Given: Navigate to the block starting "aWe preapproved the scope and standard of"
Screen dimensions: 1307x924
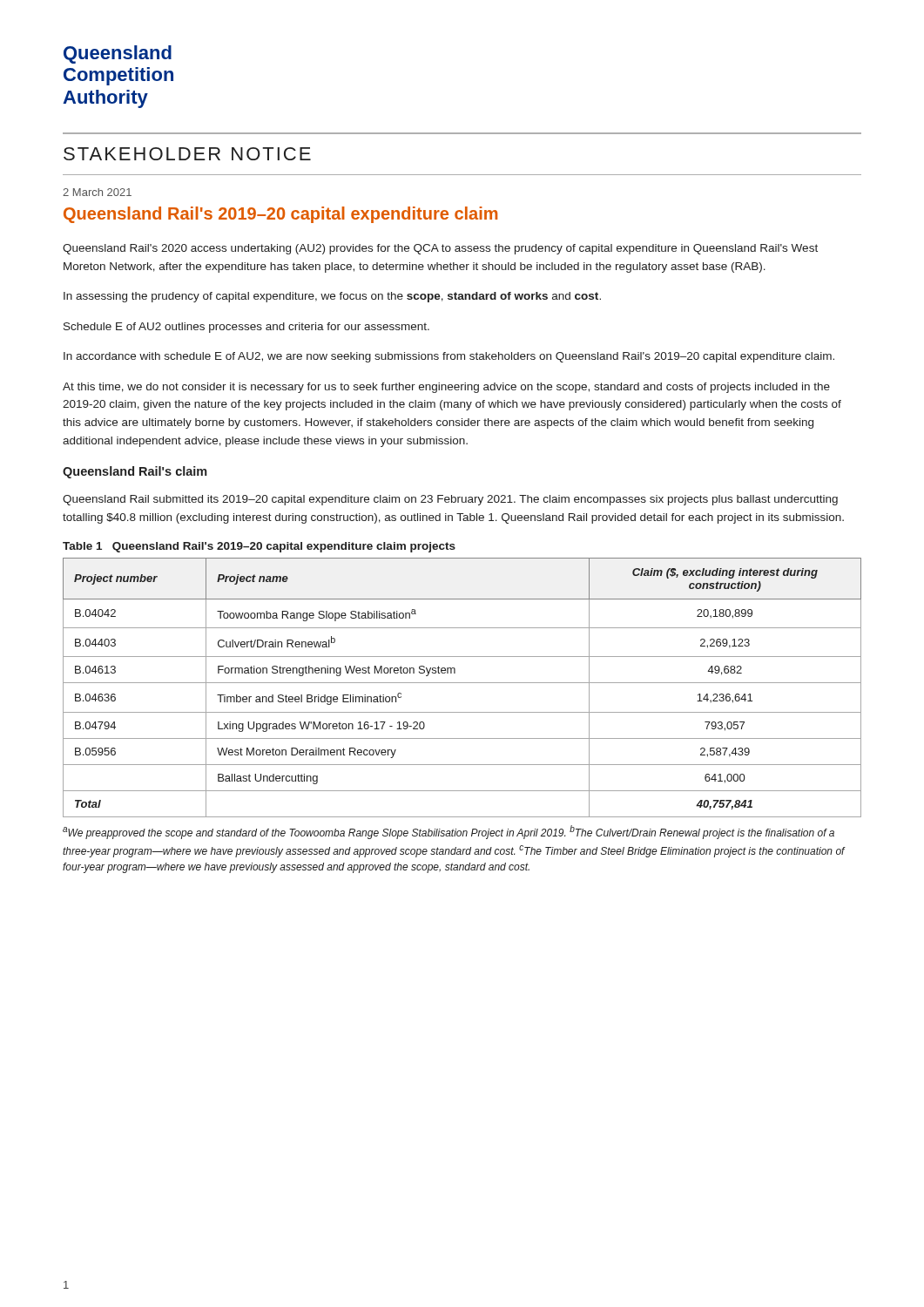Looking at the screenshot, I should point(462,848).
